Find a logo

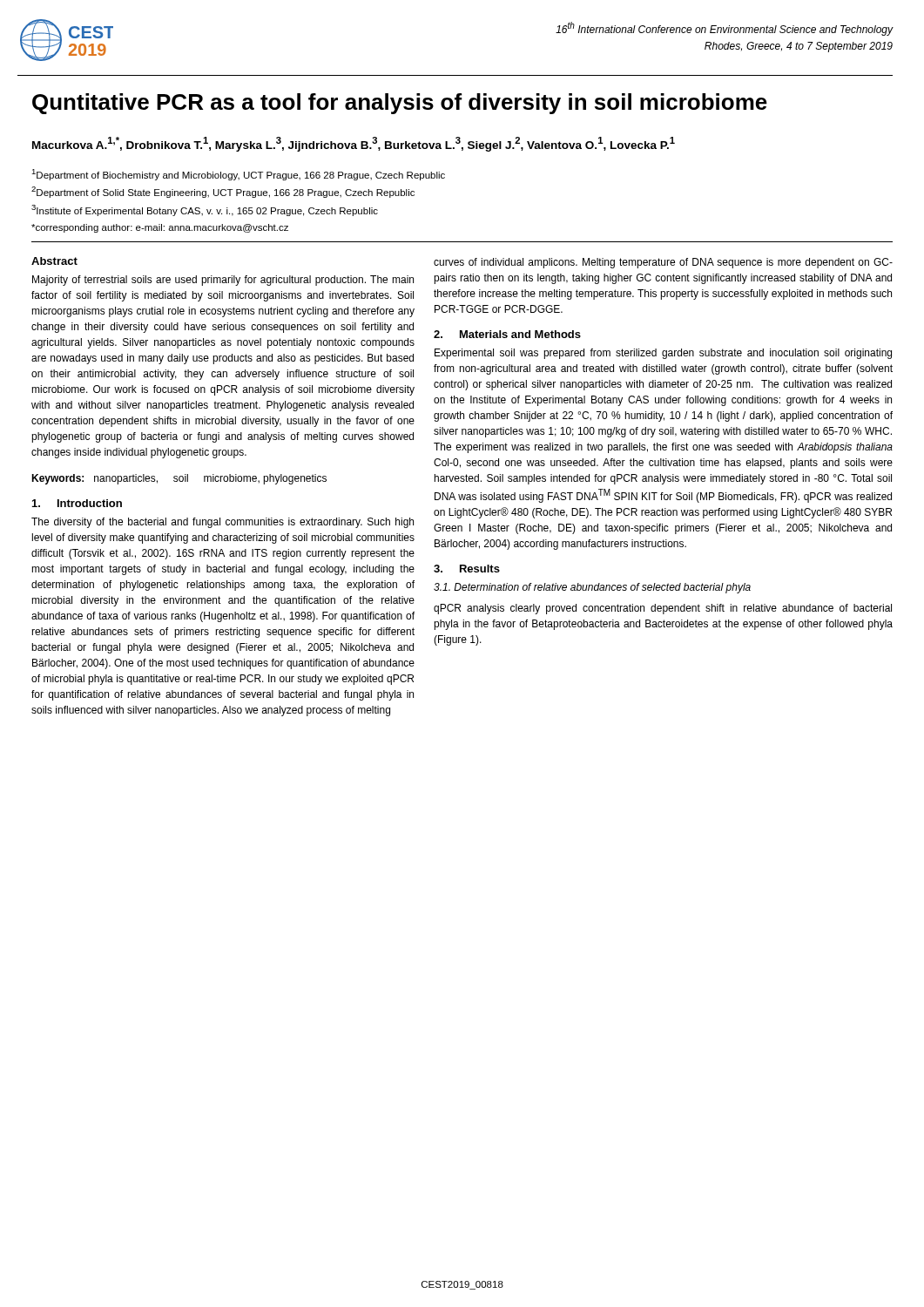(65, 40)
